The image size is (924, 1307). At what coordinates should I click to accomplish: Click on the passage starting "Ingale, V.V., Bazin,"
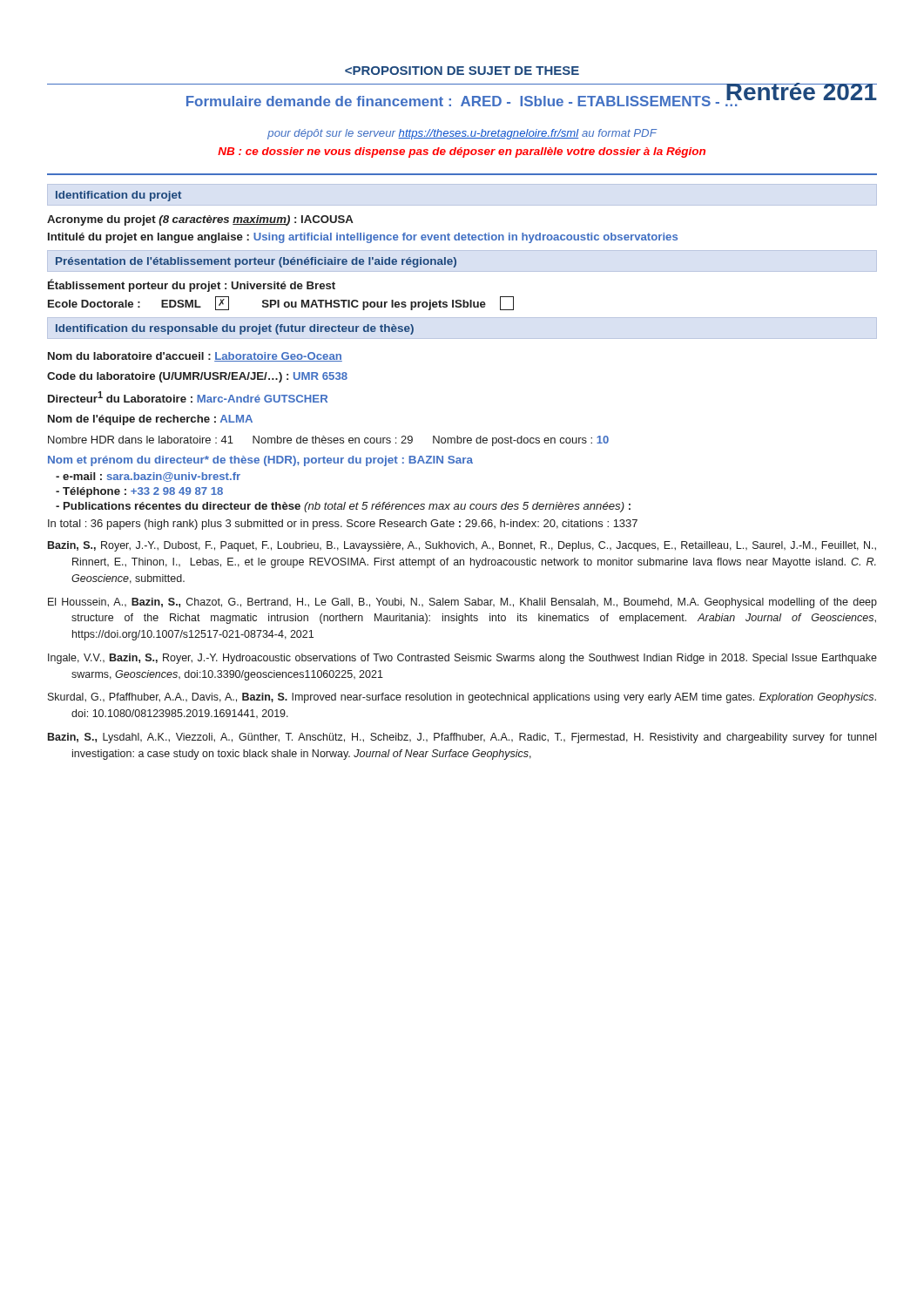click(462, 666)
